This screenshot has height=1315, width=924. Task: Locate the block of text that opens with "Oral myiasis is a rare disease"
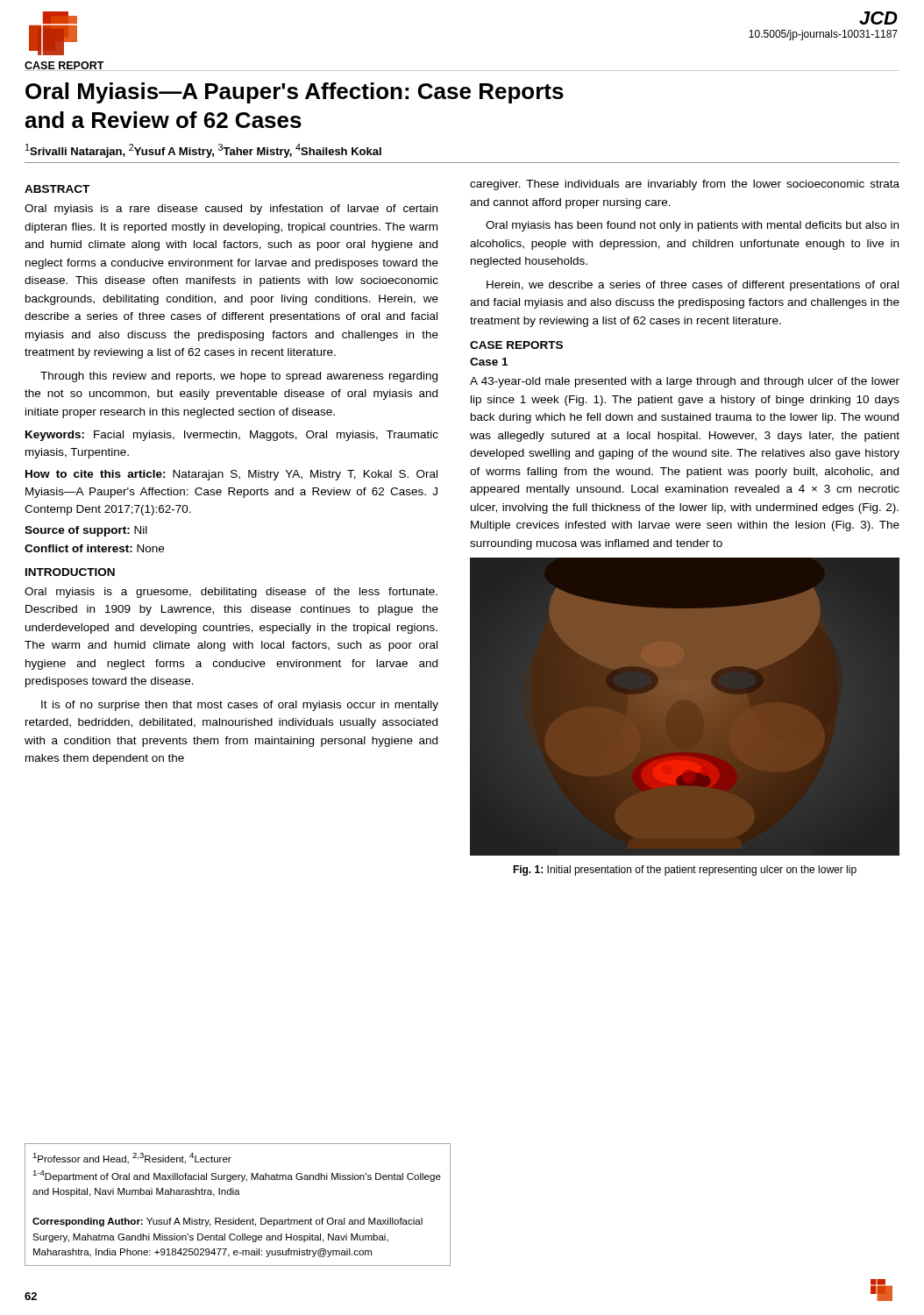click(x=231, y=281)
